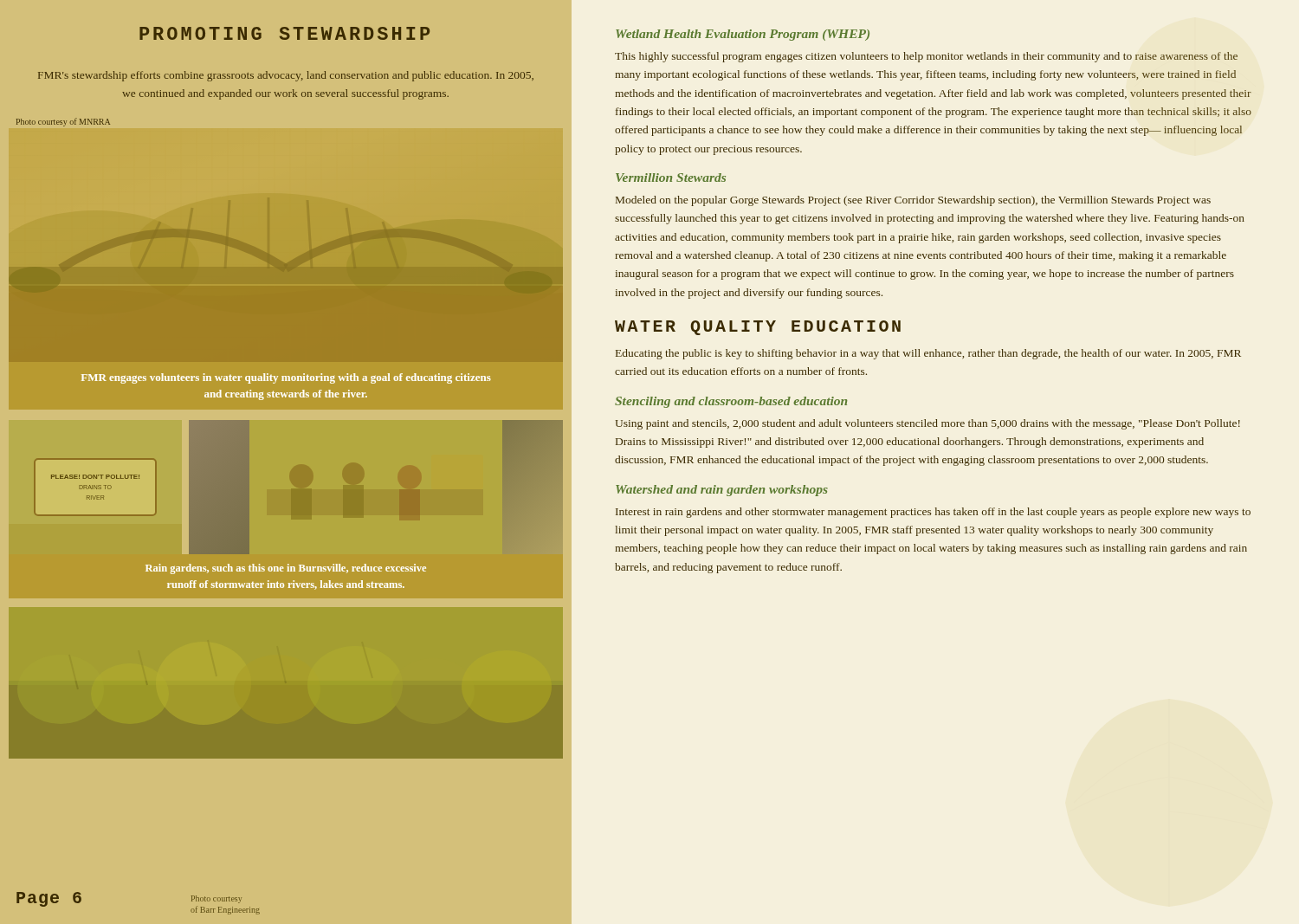
Task: Locate the text "Watershed and rain garden workshops"
Action: [x=721, y=488]
